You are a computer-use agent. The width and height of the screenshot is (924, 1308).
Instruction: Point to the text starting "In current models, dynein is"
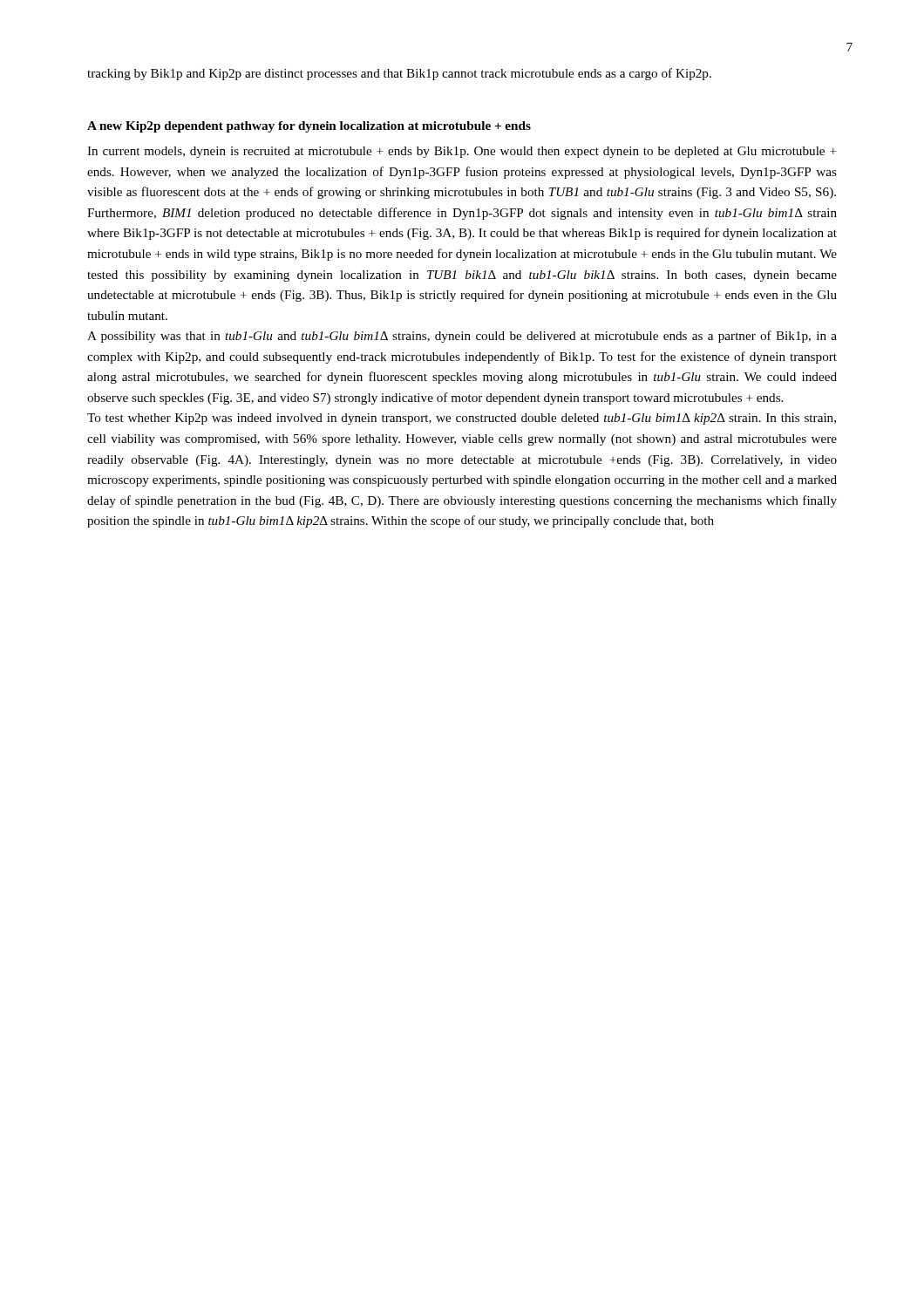(462, 233)
